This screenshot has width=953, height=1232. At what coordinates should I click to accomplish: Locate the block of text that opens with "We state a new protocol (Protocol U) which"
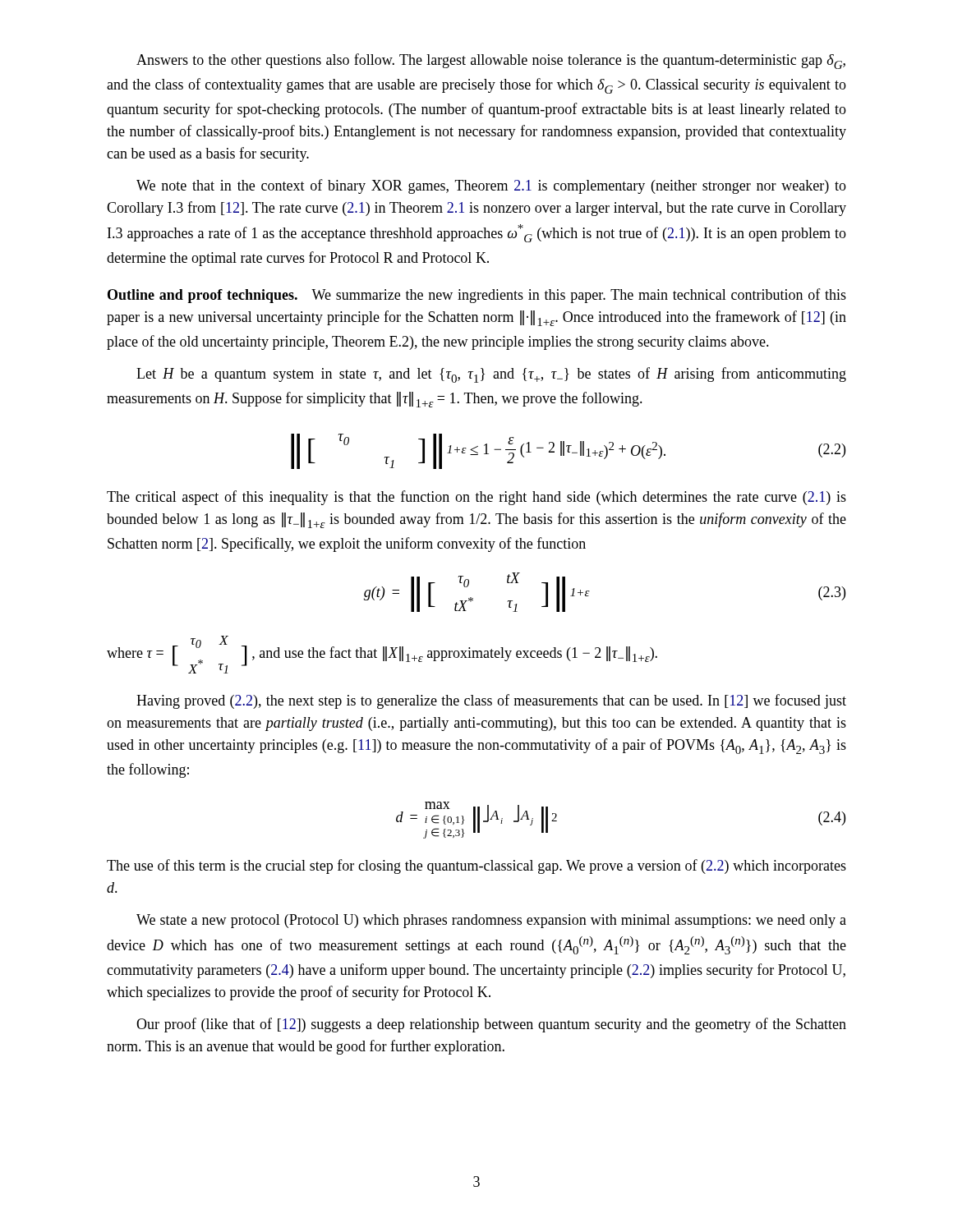coord(476,957)
